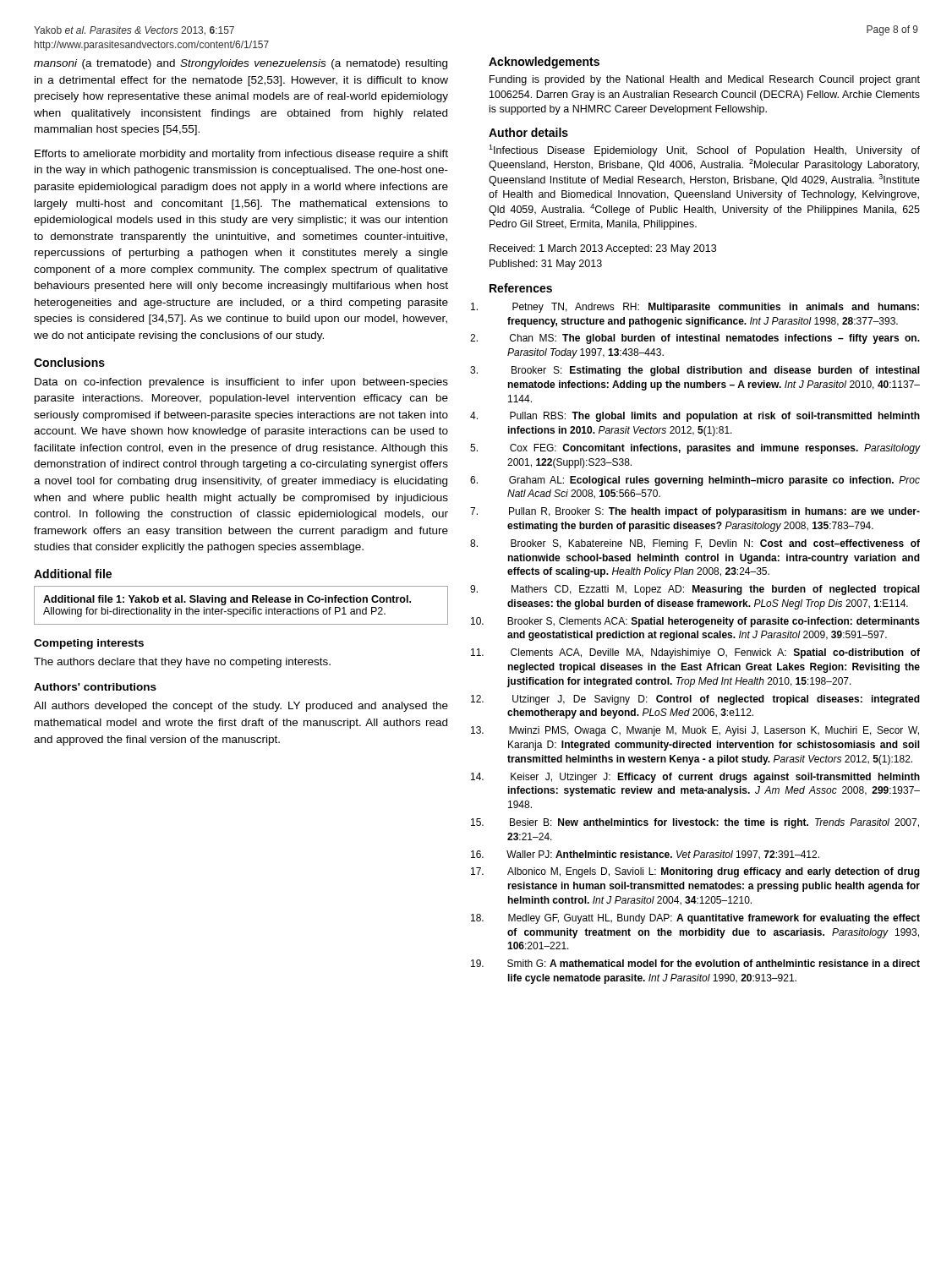Point to the block beginning "Funding is provided by"

704,95
